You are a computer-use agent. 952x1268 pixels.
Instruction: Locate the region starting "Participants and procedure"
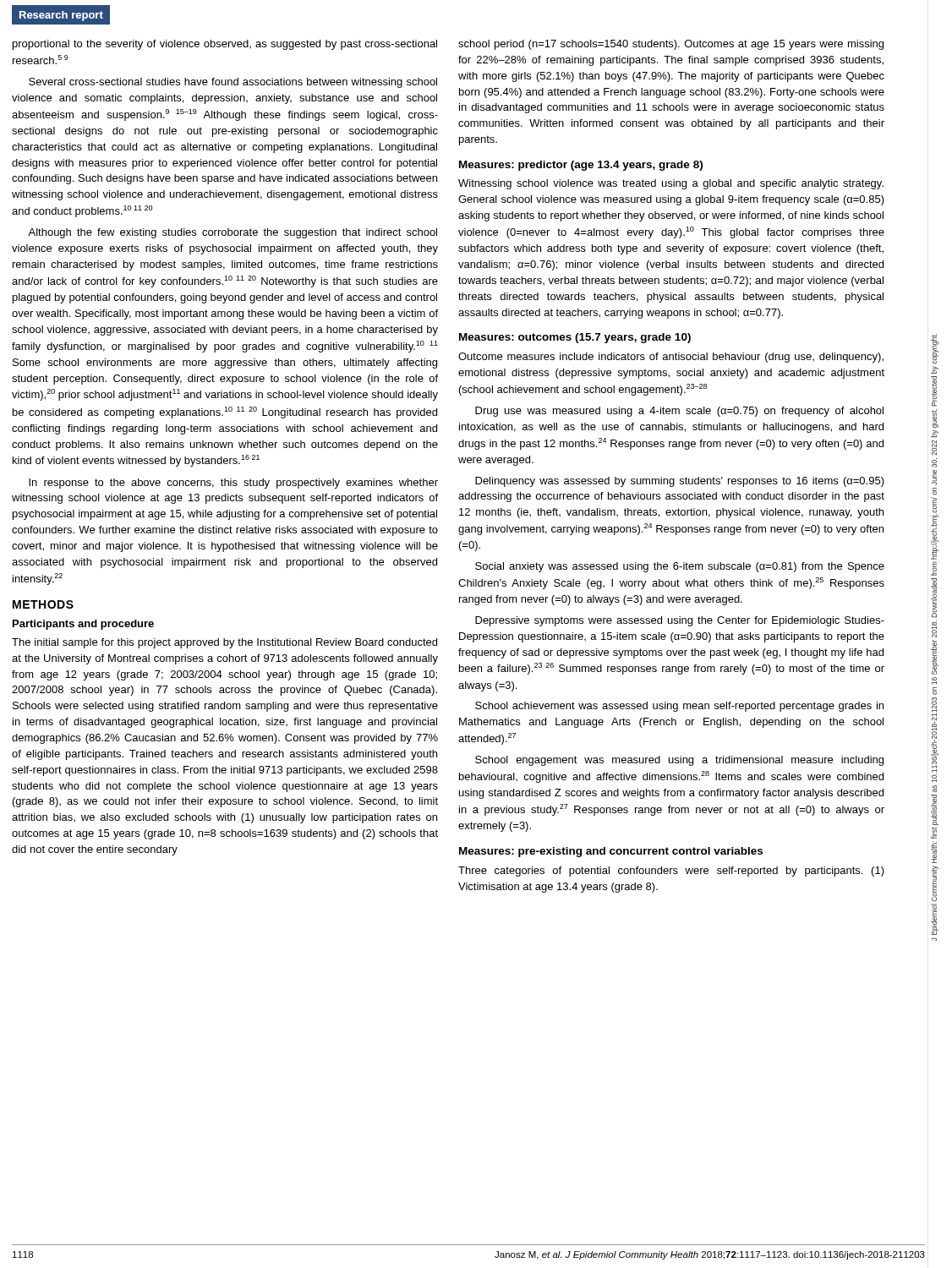(x=83, y=625)
